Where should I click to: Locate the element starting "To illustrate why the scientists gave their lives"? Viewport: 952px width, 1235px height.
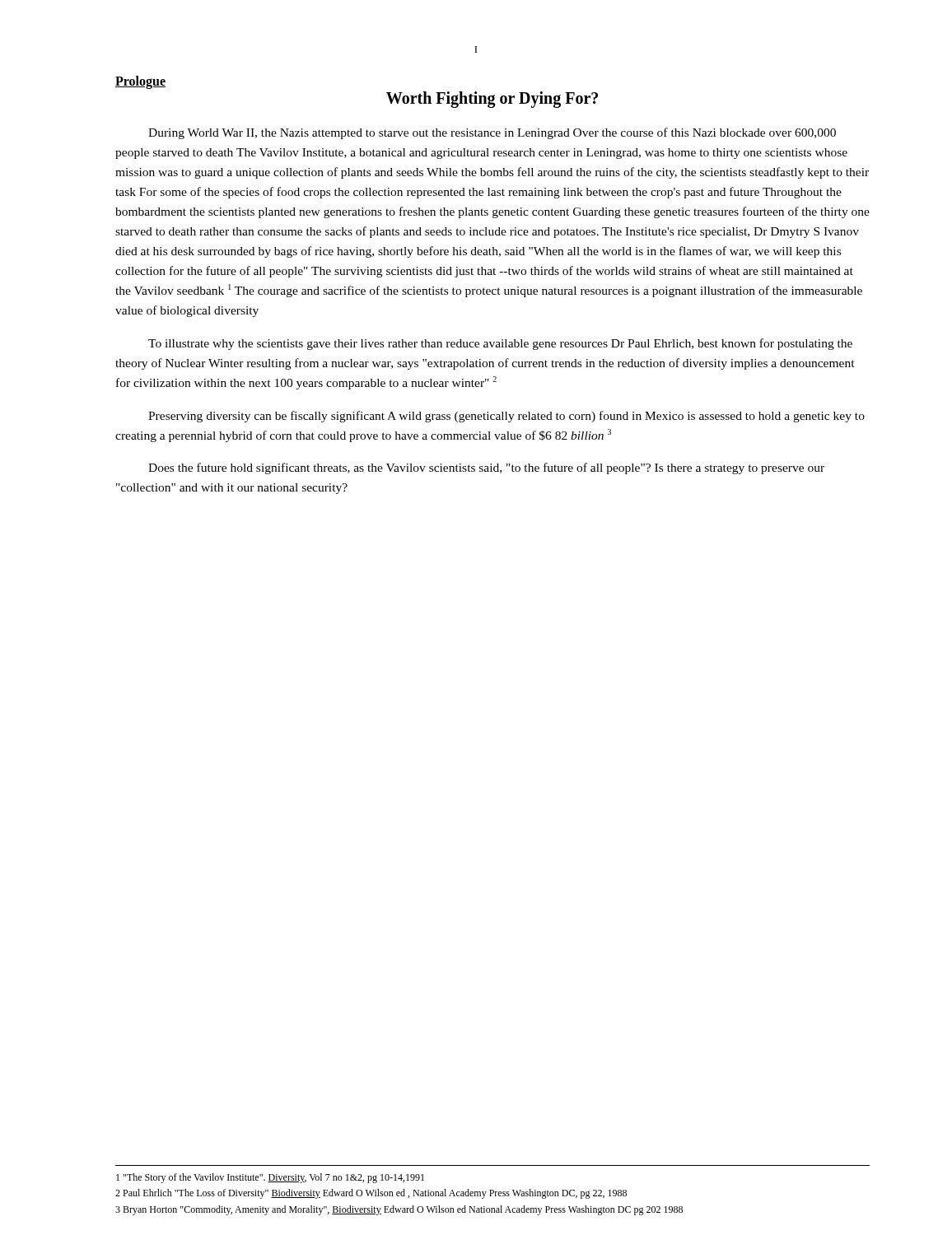coord(492,363)
